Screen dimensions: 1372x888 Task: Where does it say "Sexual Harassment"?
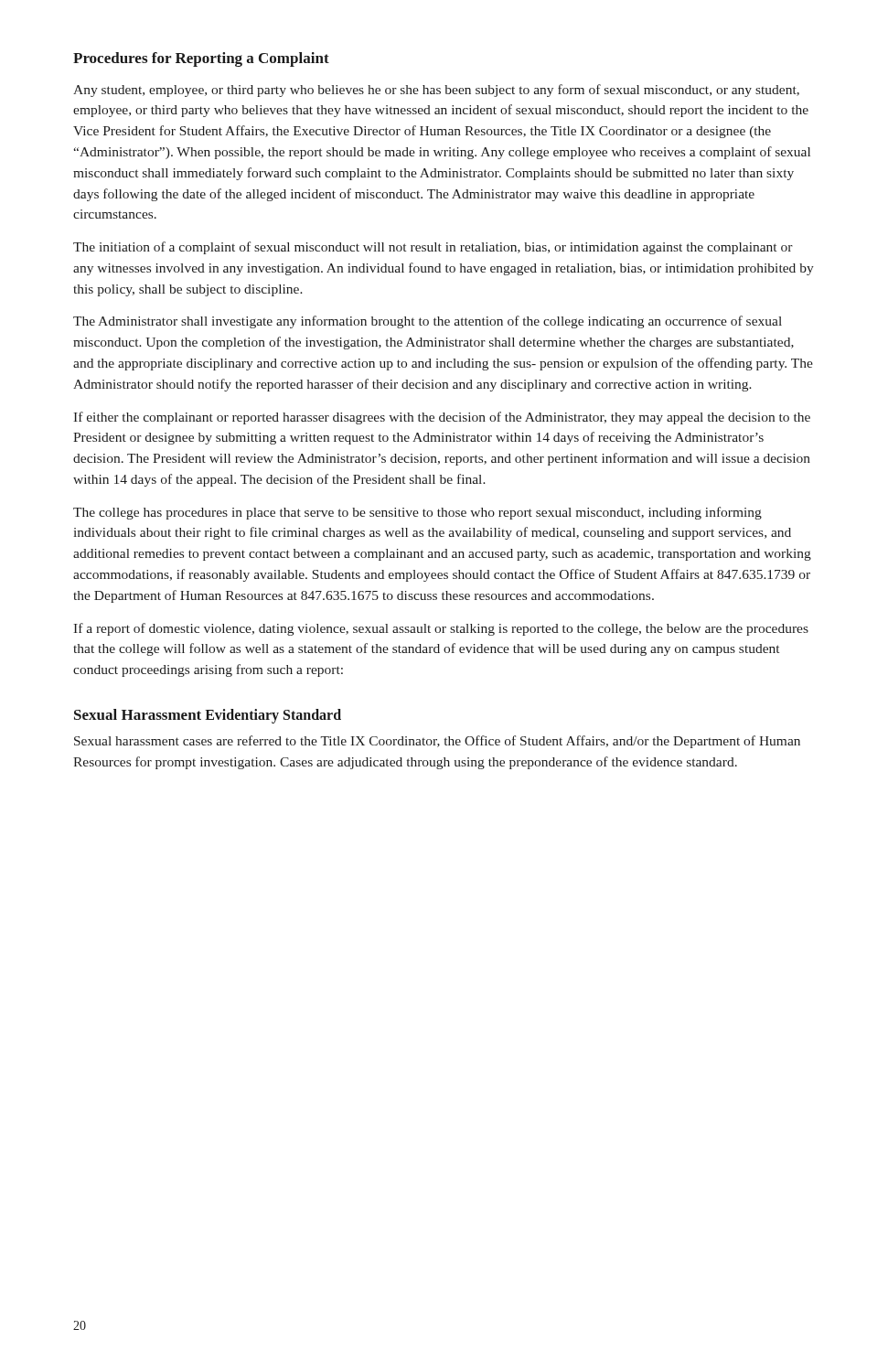tap(137, 715)
